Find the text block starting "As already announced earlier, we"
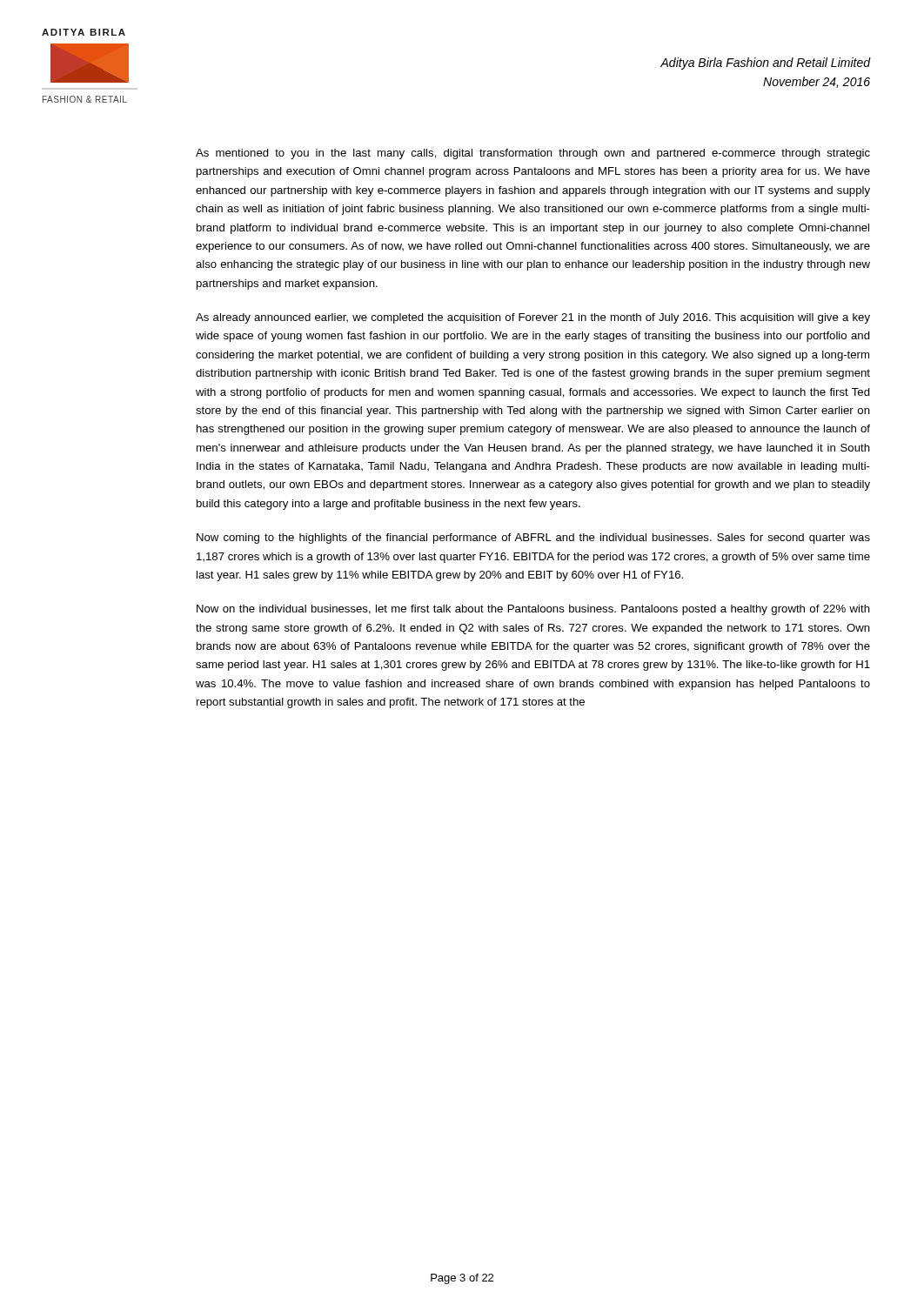Image resolution: width=924 pixels, height=1305 pixels. 533,410
